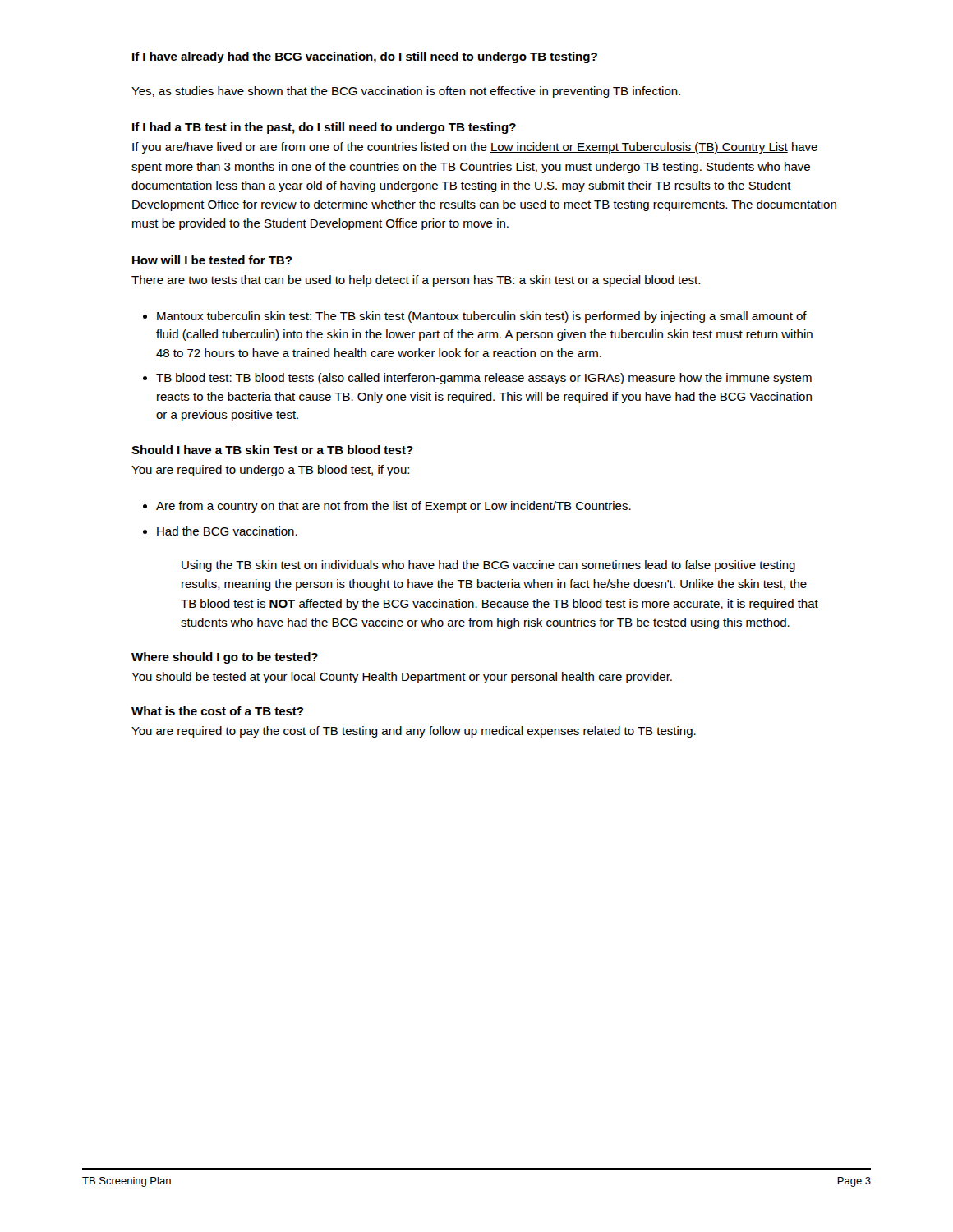The width and height of the screenshot is (953, 1232).
Task: Point to the passage starting "Should I have a TB skin Test or"
Action: pos(272,450)
